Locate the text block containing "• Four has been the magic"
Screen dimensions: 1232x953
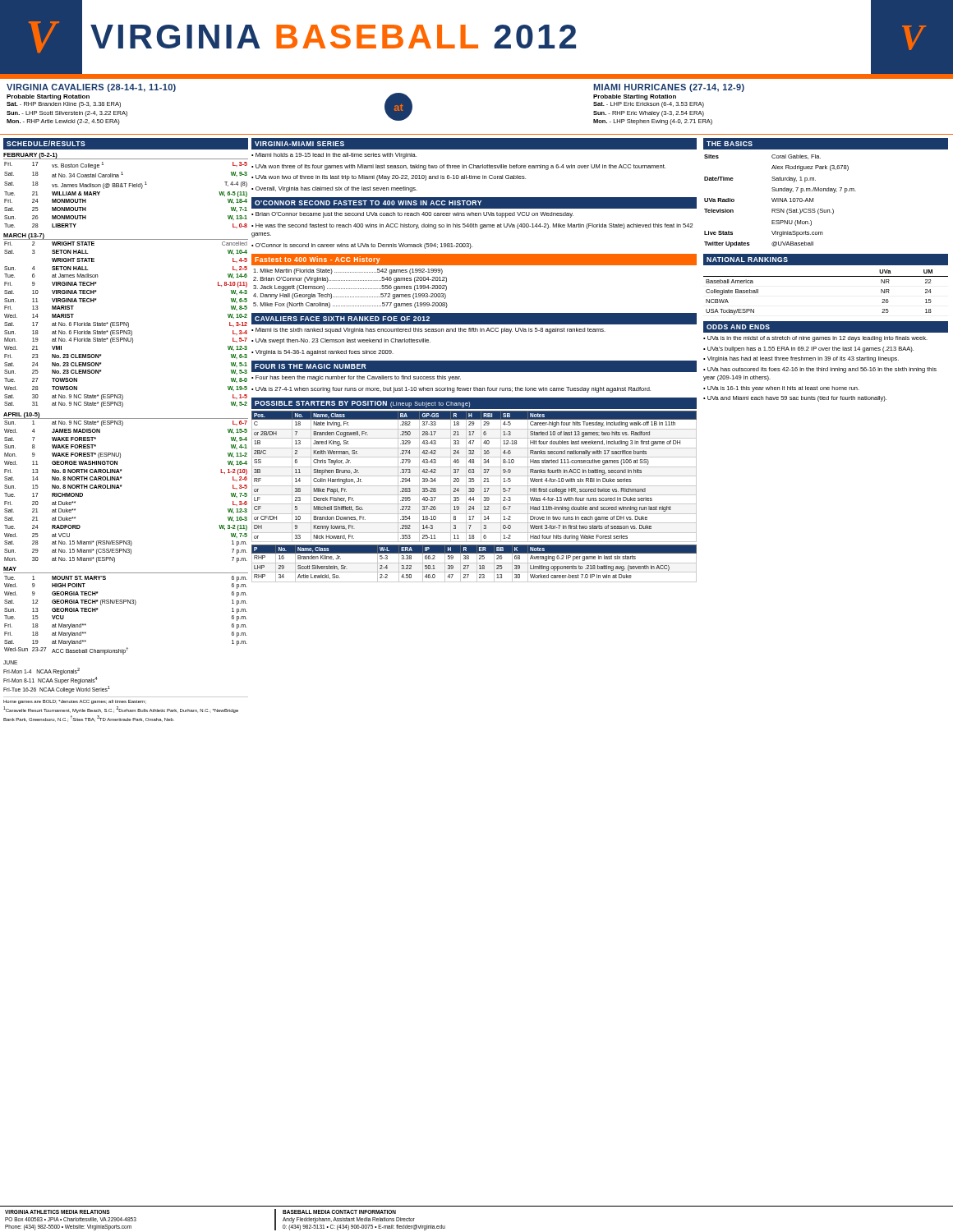tap(474, 384)
